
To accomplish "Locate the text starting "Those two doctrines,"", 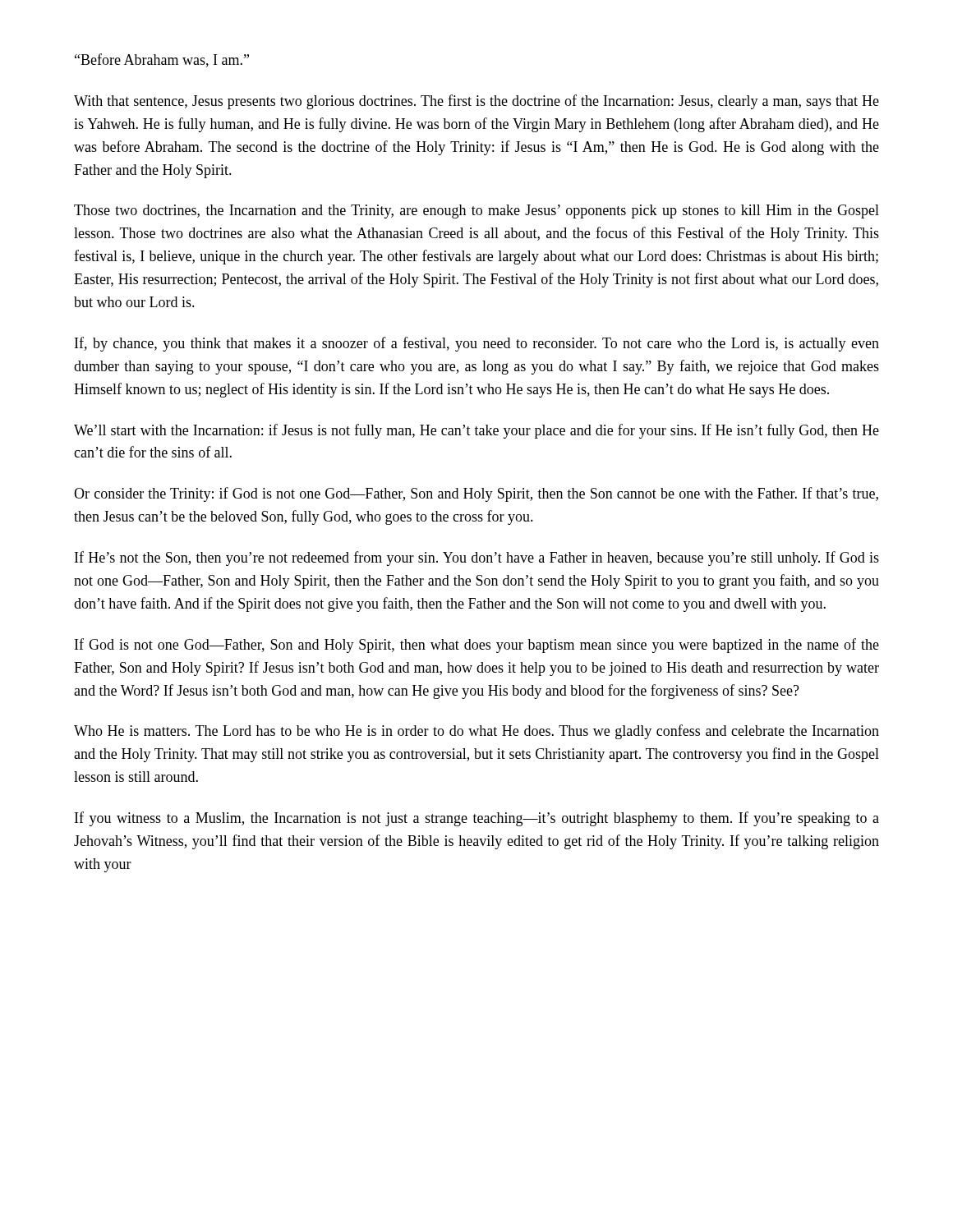I will tap(476, 256).
